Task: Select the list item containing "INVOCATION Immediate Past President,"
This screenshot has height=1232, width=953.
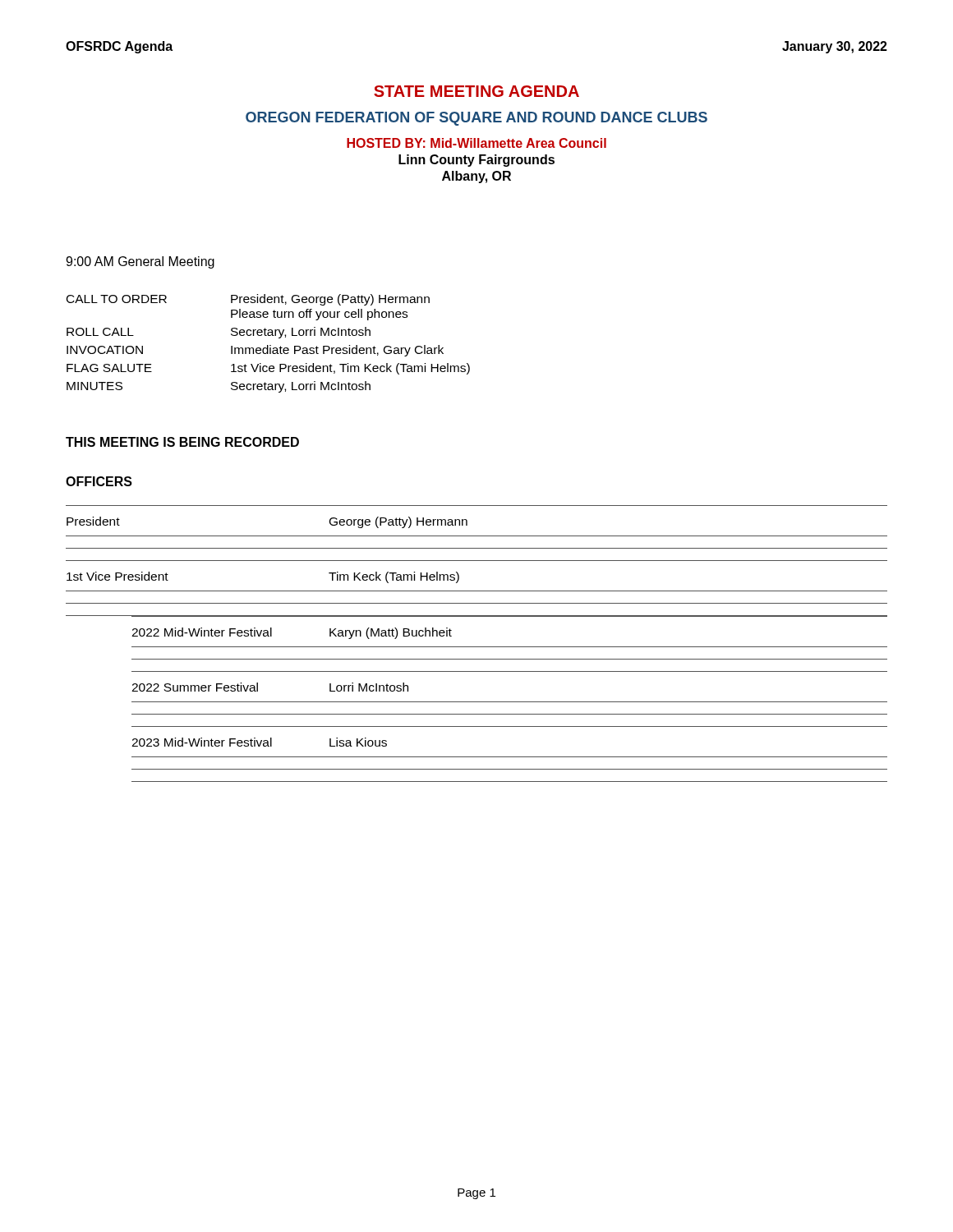Action: pyautogui.click(x=255, y=351)
